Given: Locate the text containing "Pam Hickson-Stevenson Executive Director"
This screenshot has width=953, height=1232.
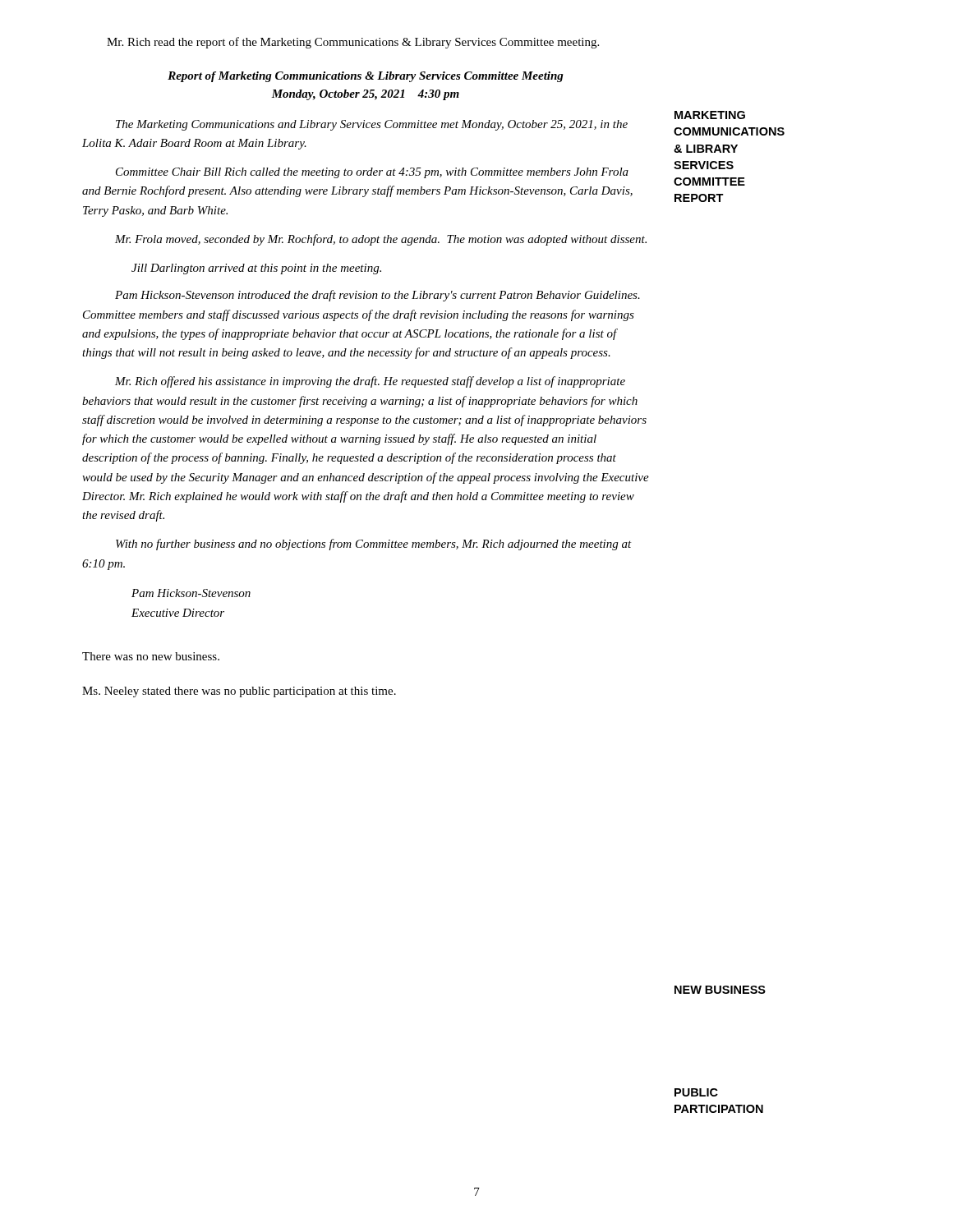Looking at the screenshot, I should pos(191,603).
